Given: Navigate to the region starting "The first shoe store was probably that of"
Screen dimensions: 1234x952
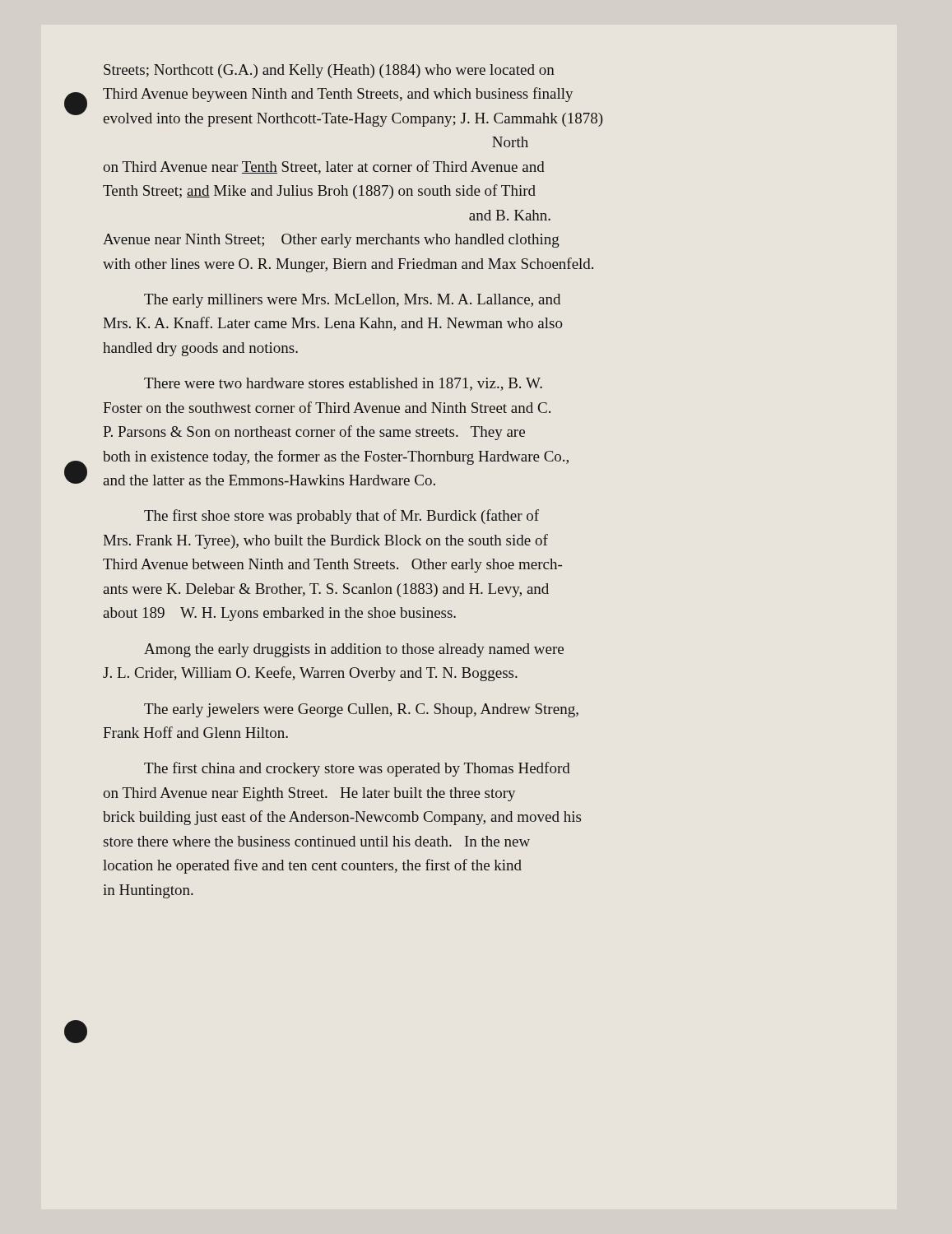Looking at the screenshot, I should click(x=333, y=564).
